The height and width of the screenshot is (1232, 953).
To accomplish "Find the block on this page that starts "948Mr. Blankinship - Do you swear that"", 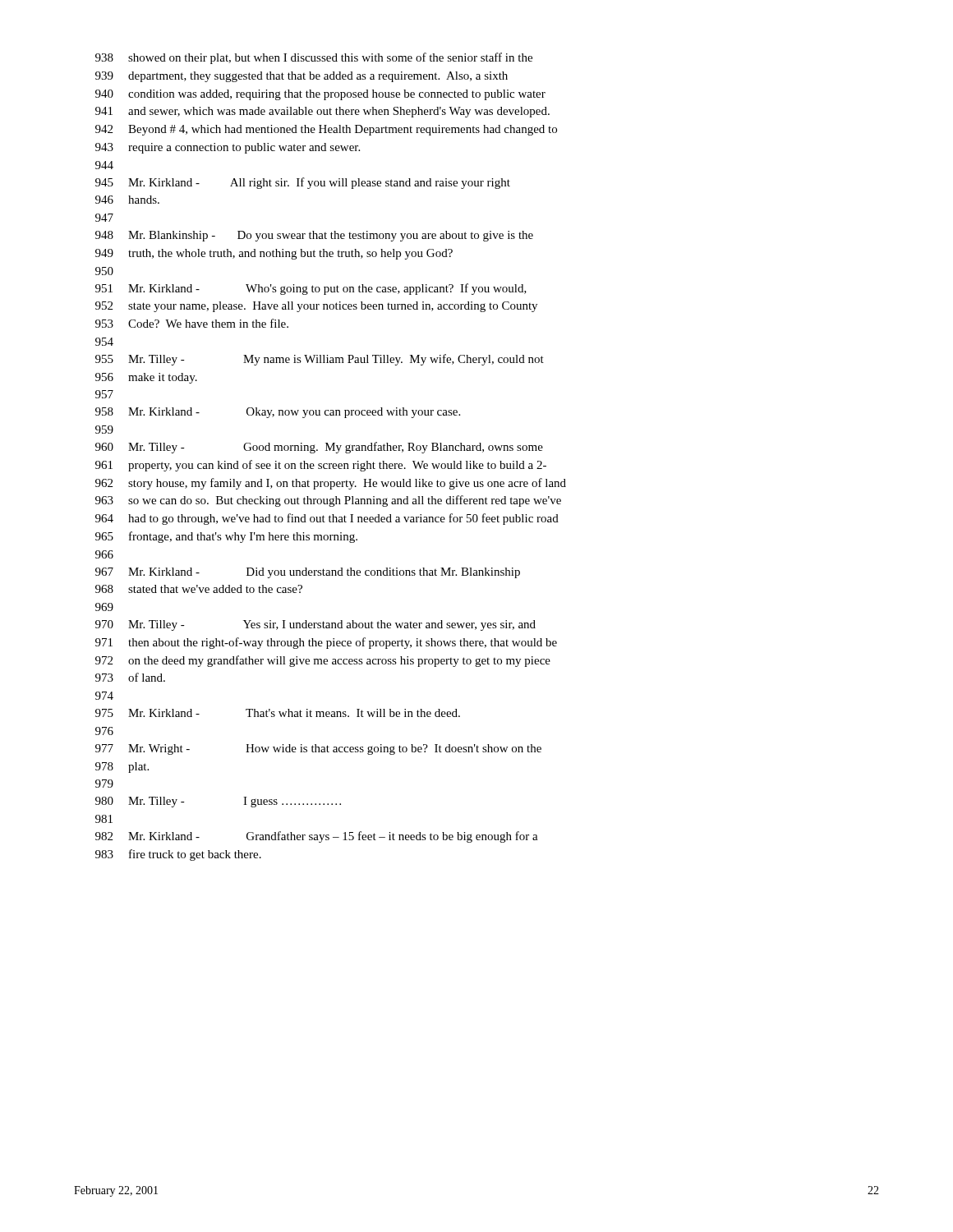I will click(x=476, y=245).
